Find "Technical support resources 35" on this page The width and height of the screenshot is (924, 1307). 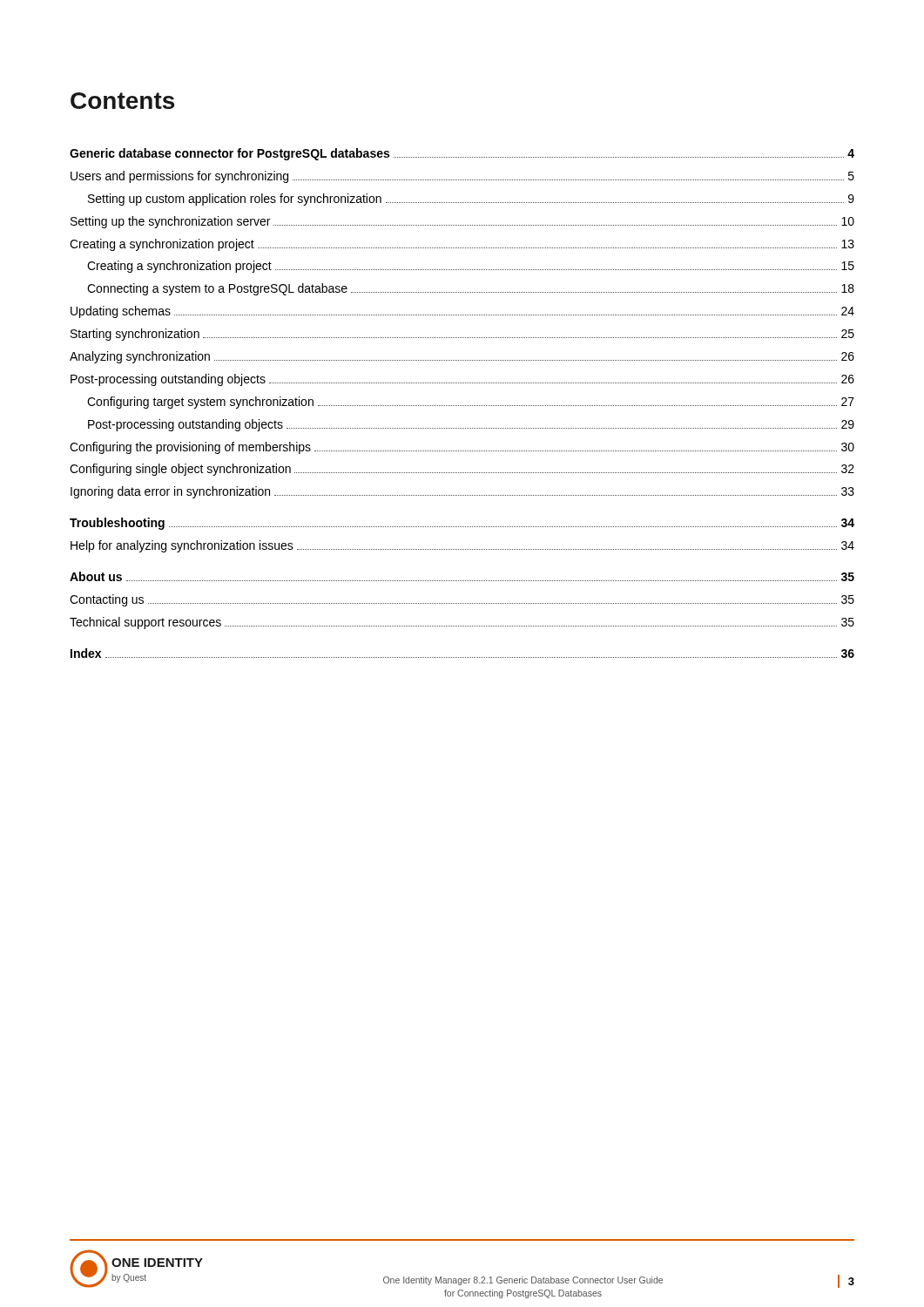tap(462, 623)
